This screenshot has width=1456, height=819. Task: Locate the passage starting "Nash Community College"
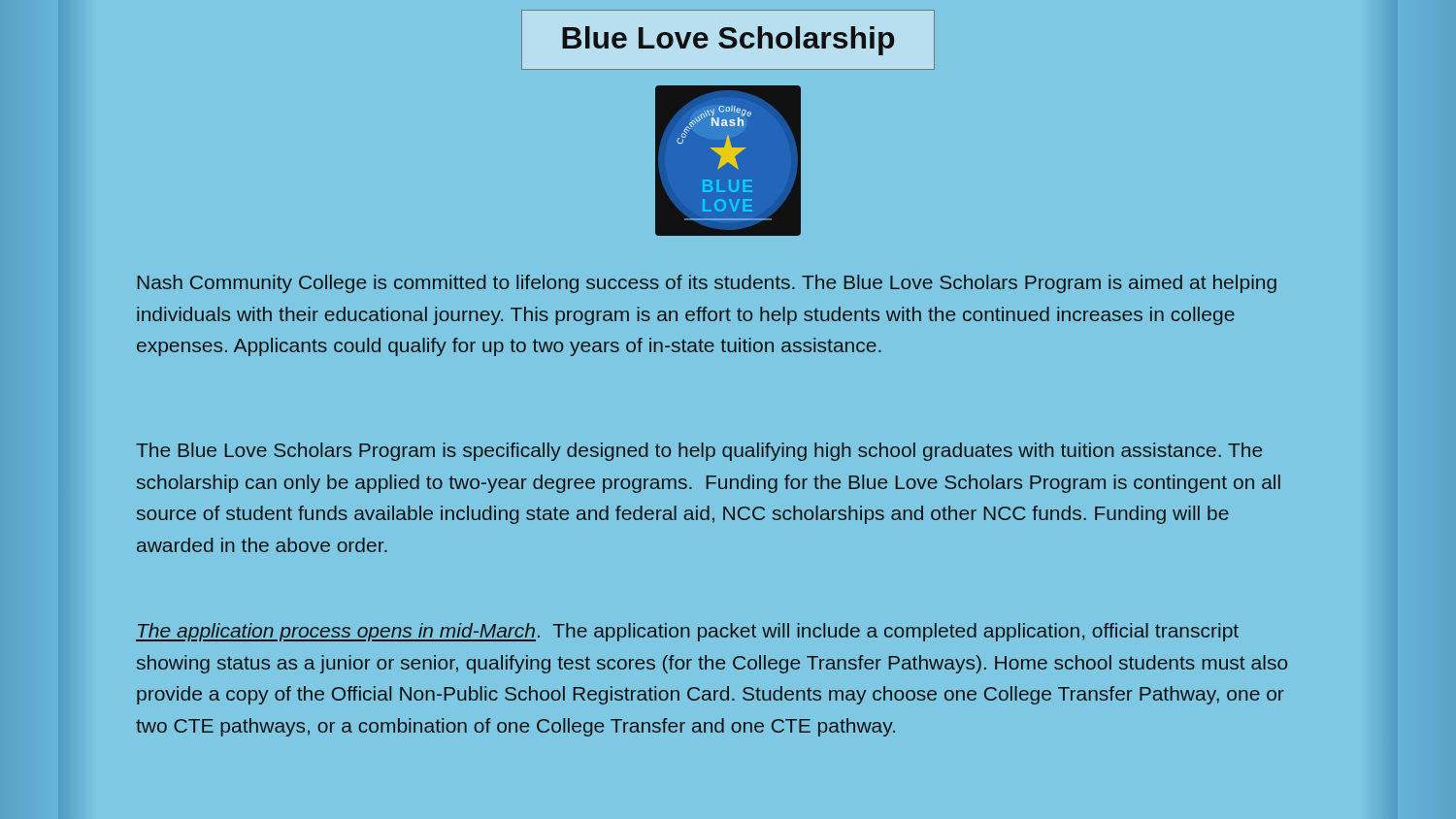[x=707, y=313]
